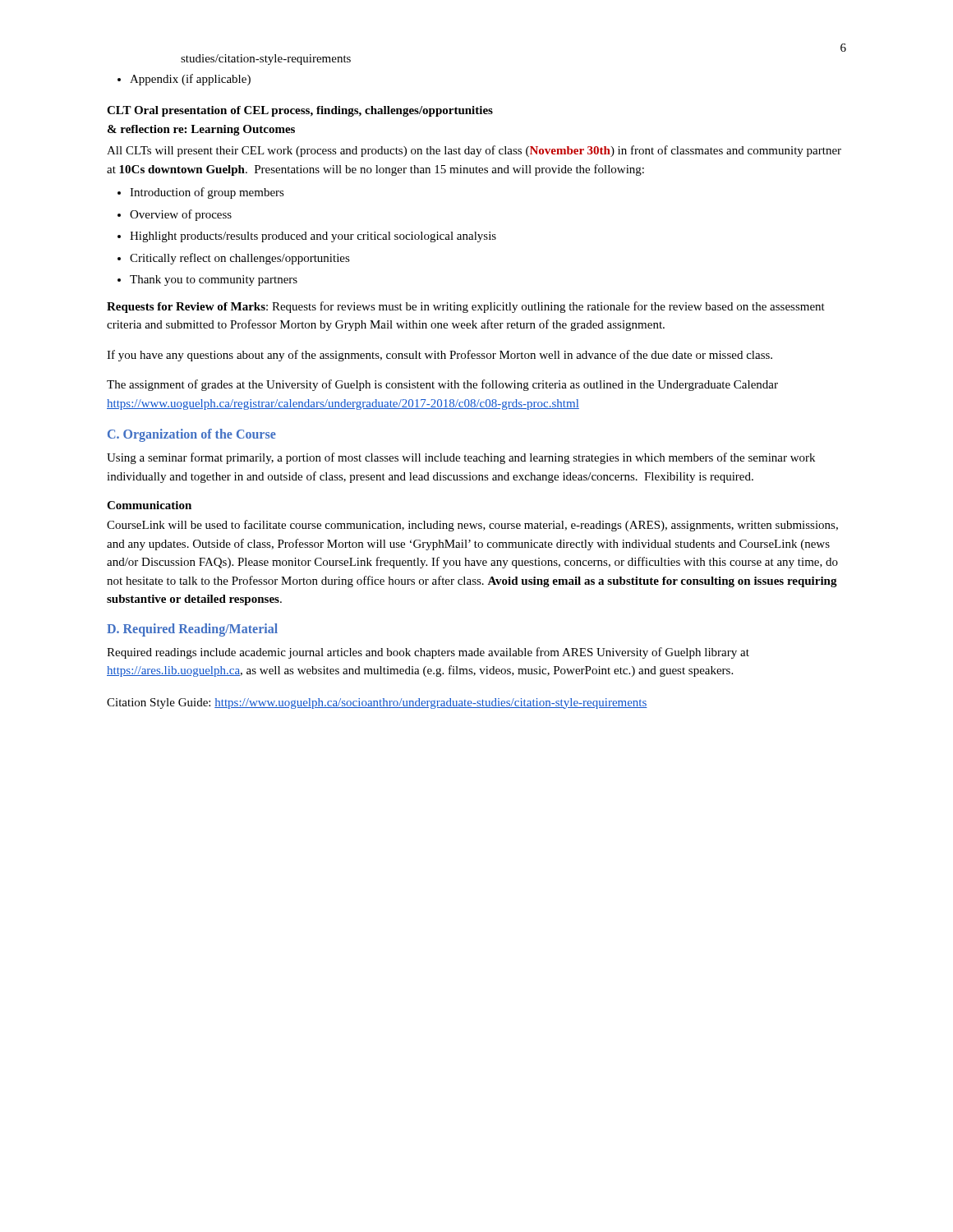Click on the text block that says "Using a seminar format primarily,"
The image size is (953, 1232).
pos(461,467)
